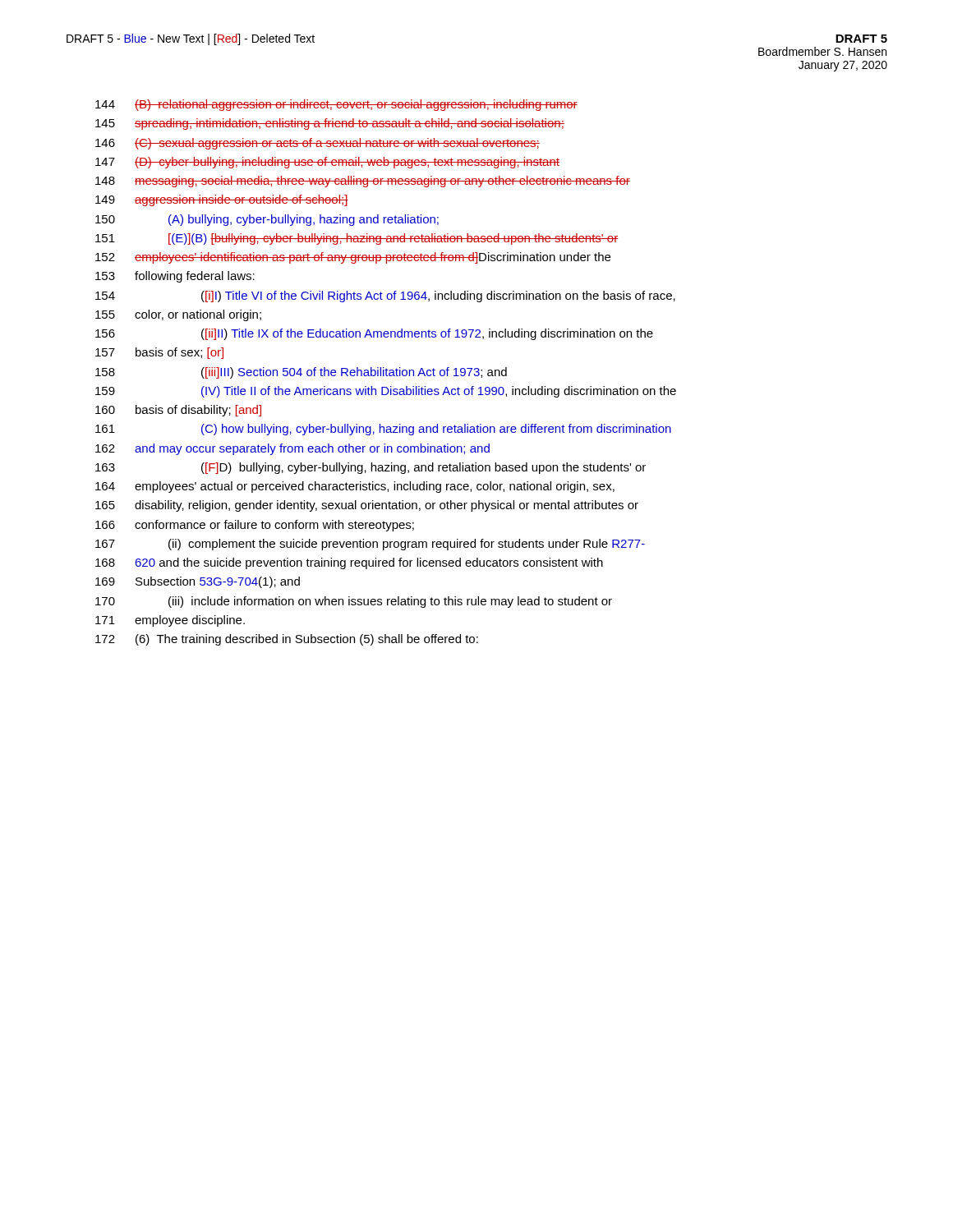Where is the passage that starts "165 disability, religion, gender"?

(476, 505)
